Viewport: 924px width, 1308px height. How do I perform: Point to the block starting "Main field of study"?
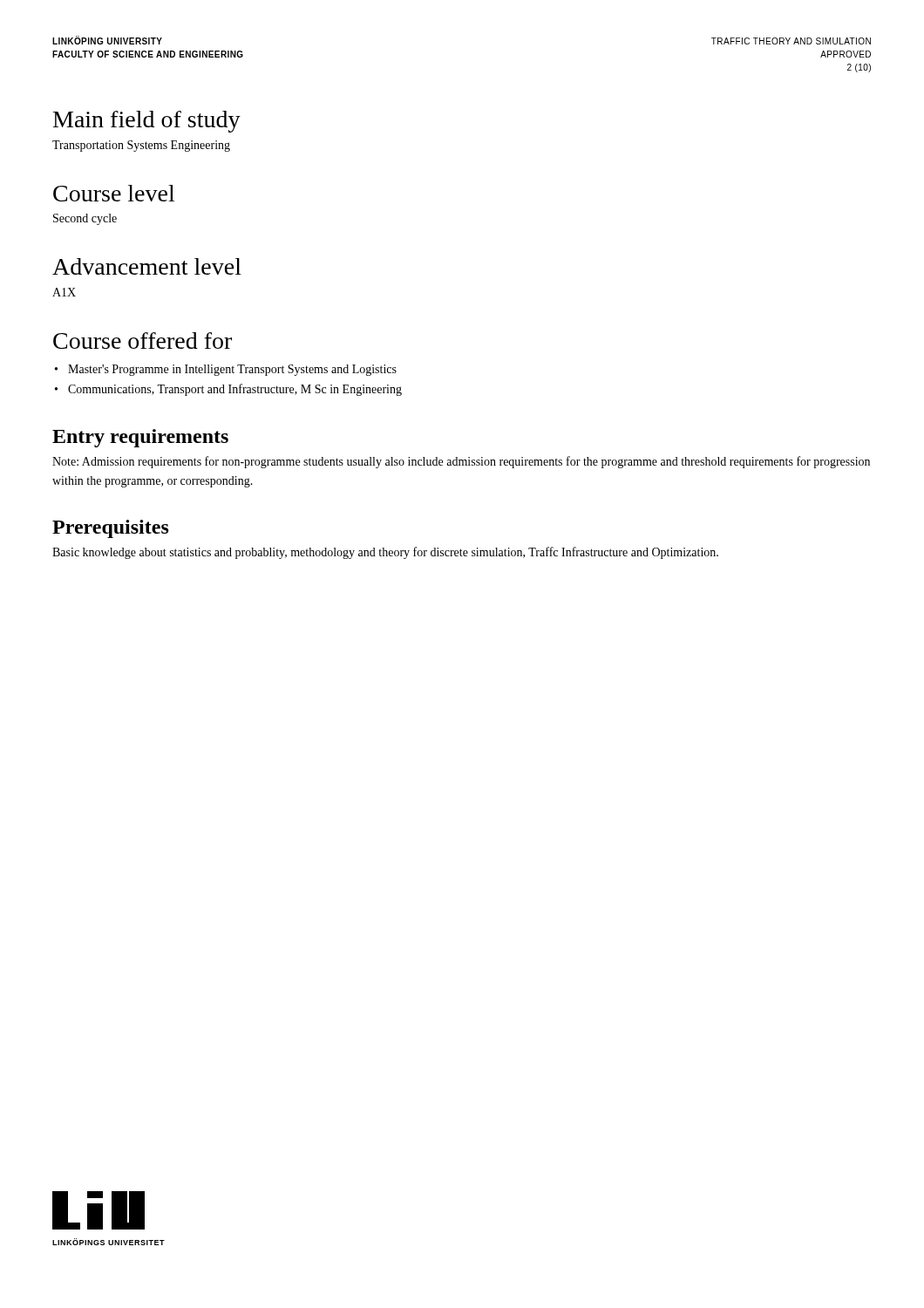click(146, 119)
